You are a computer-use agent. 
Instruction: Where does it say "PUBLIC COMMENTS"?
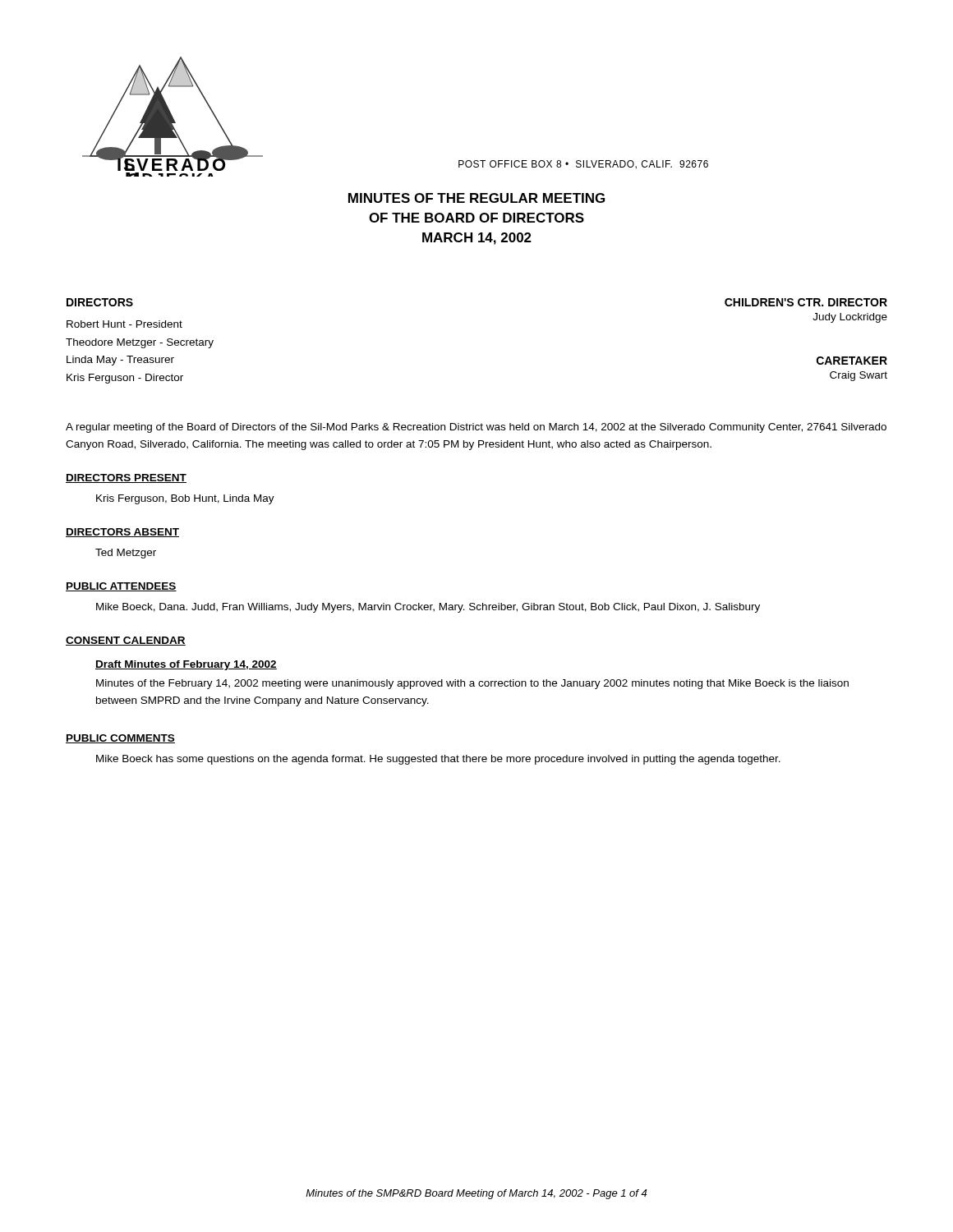(x=120, y=738)
